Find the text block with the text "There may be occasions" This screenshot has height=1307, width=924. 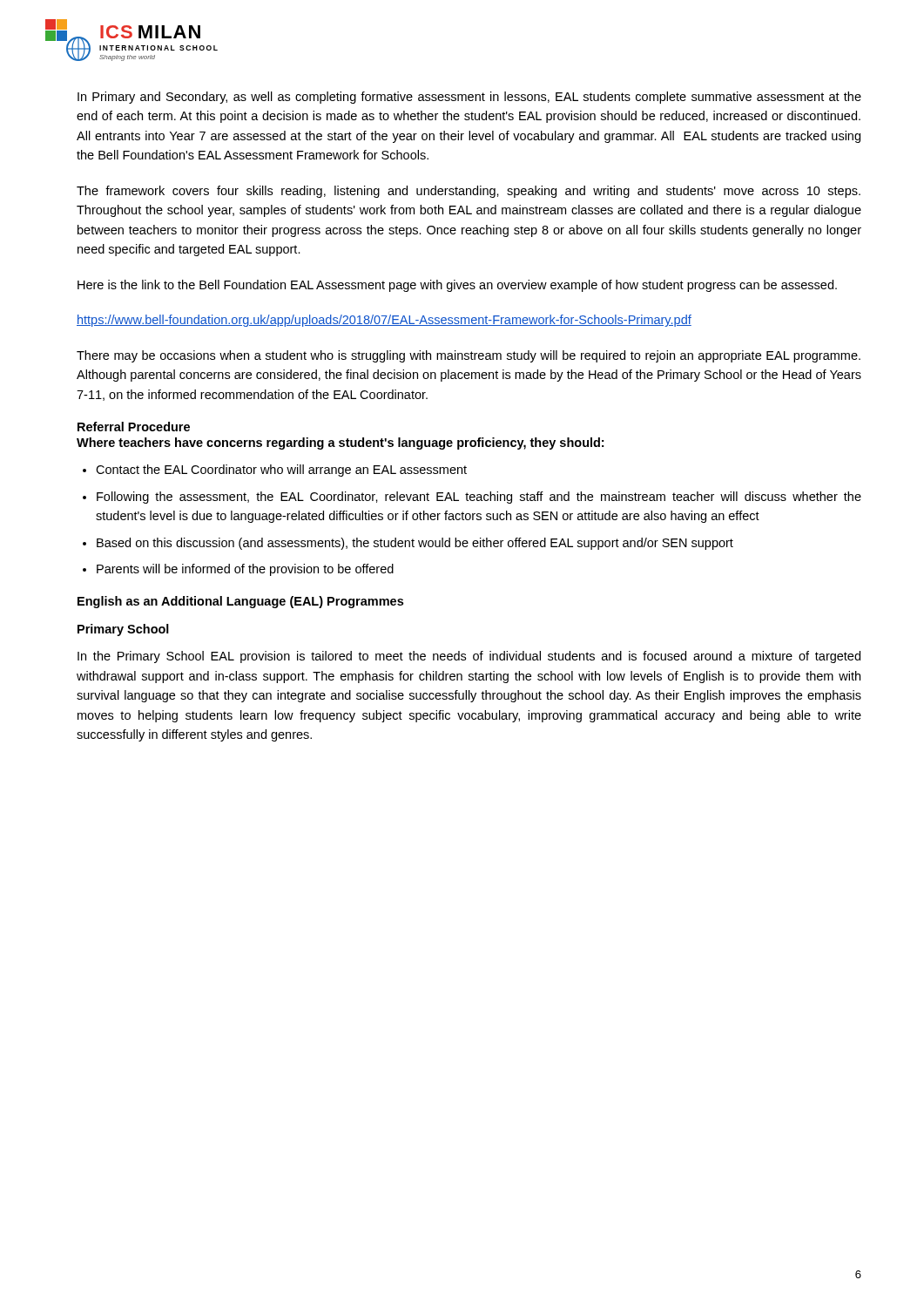[469, 375]
